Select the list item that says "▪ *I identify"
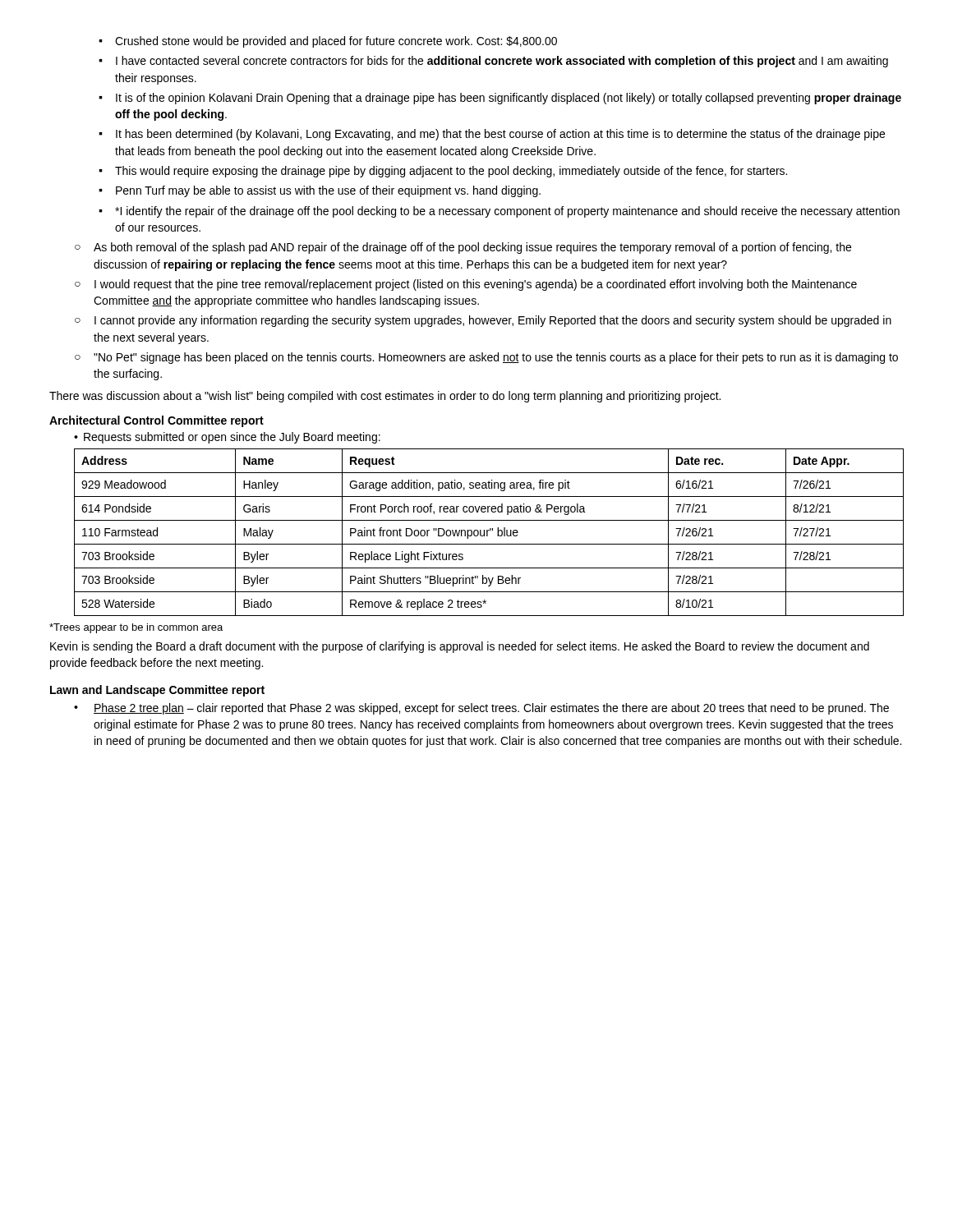The width and height of the screenshot is (953, 1232). [x=501, y=219]
